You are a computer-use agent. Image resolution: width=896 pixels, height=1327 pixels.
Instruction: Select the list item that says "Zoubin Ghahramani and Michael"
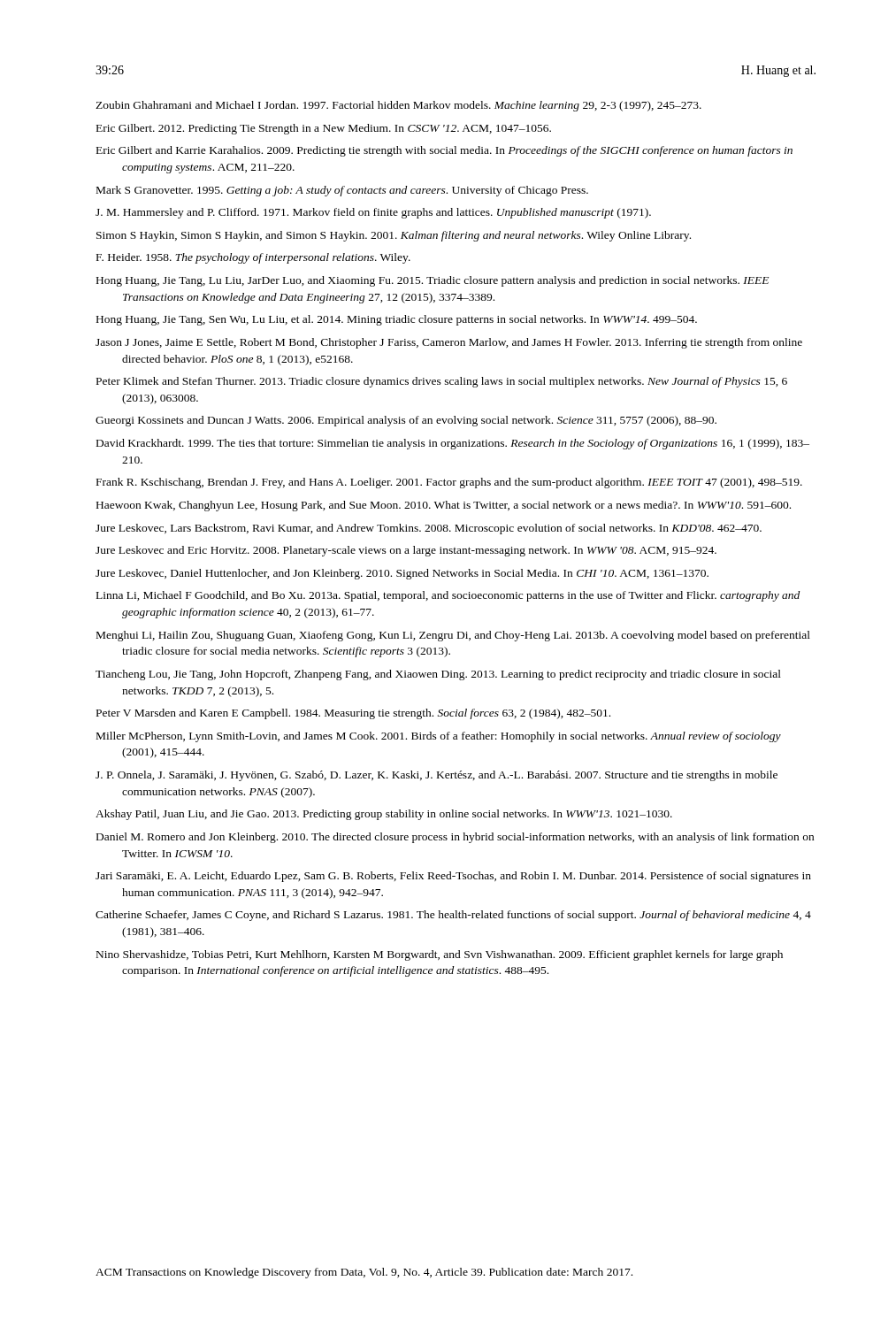[x=399, y=105]
